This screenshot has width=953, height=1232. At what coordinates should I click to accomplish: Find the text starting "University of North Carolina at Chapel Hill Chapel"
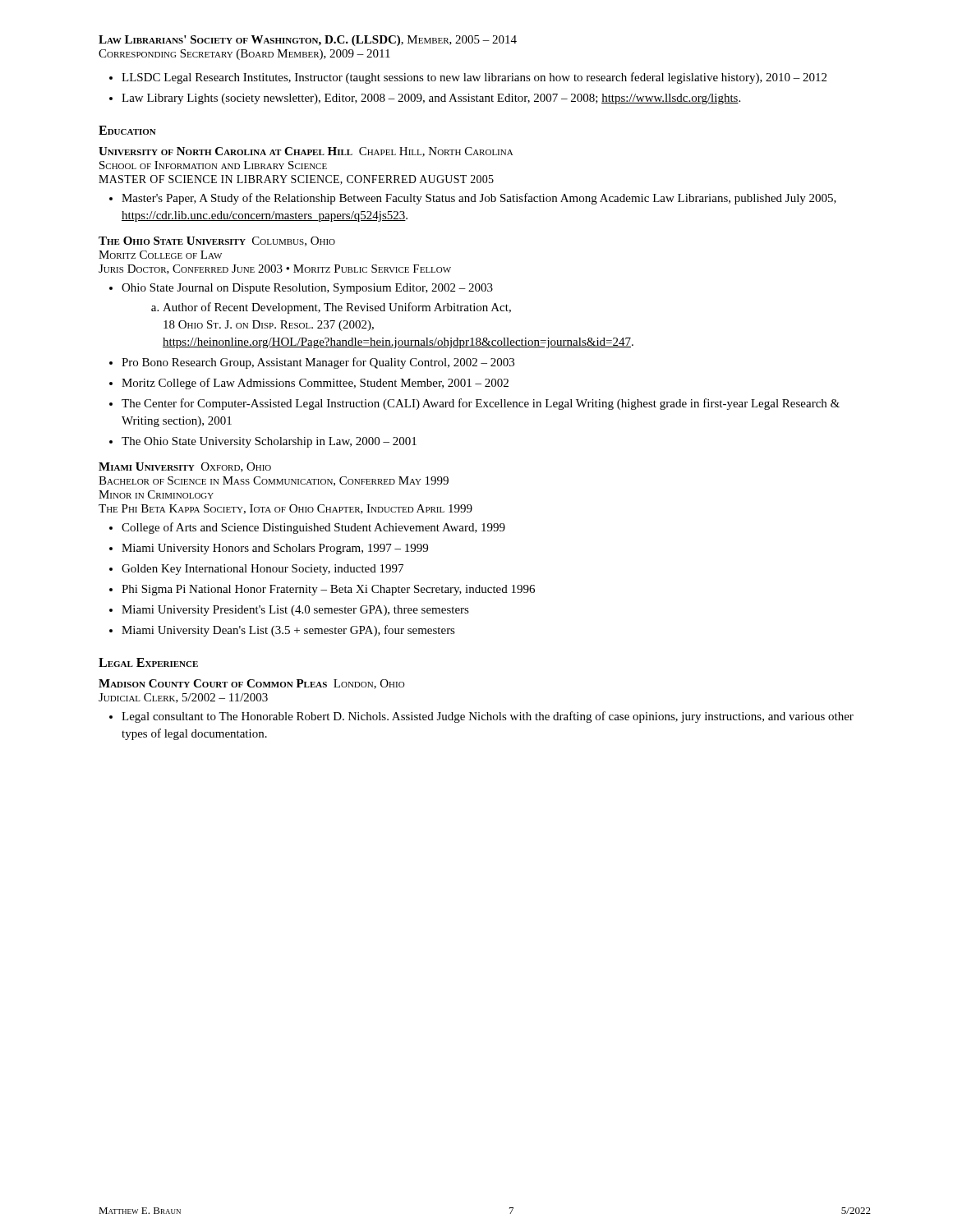point(306,165)
